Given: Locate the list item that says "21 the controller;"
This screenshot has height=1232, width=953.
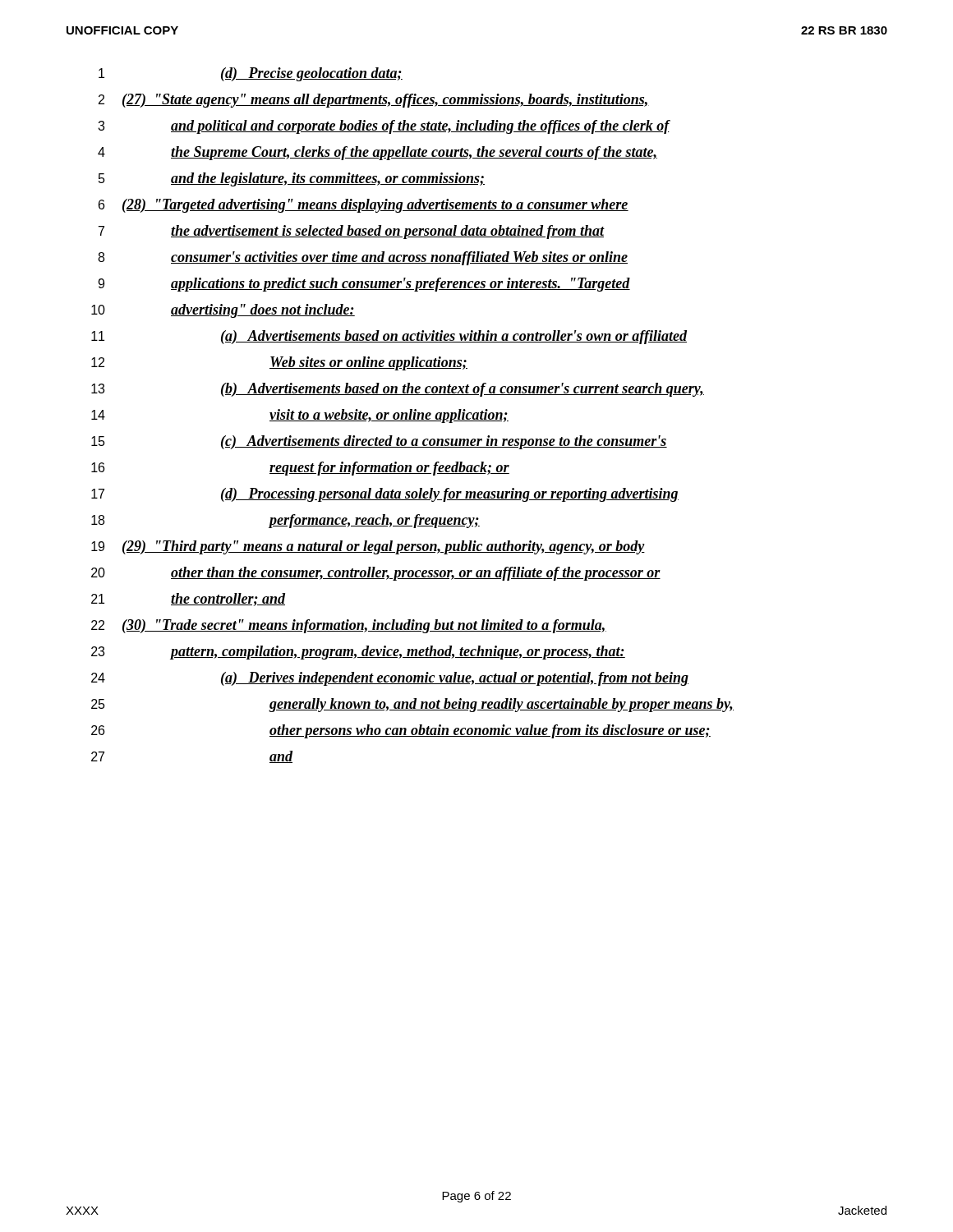Looking at the screenshot, I should click(188, 600).
